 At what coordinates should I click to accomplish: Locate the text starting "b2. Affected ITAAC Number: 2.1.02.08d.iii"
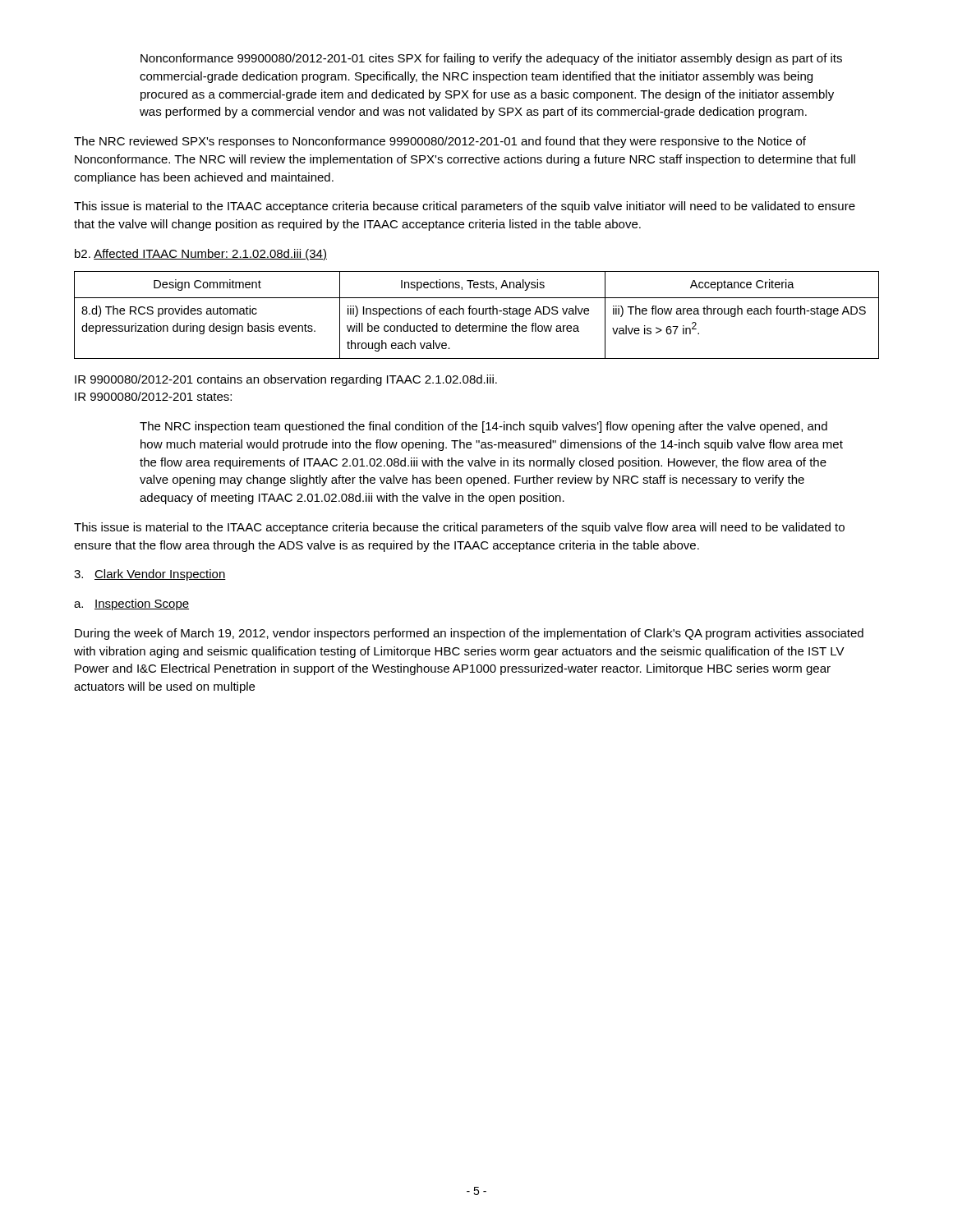tap(200, 253)
